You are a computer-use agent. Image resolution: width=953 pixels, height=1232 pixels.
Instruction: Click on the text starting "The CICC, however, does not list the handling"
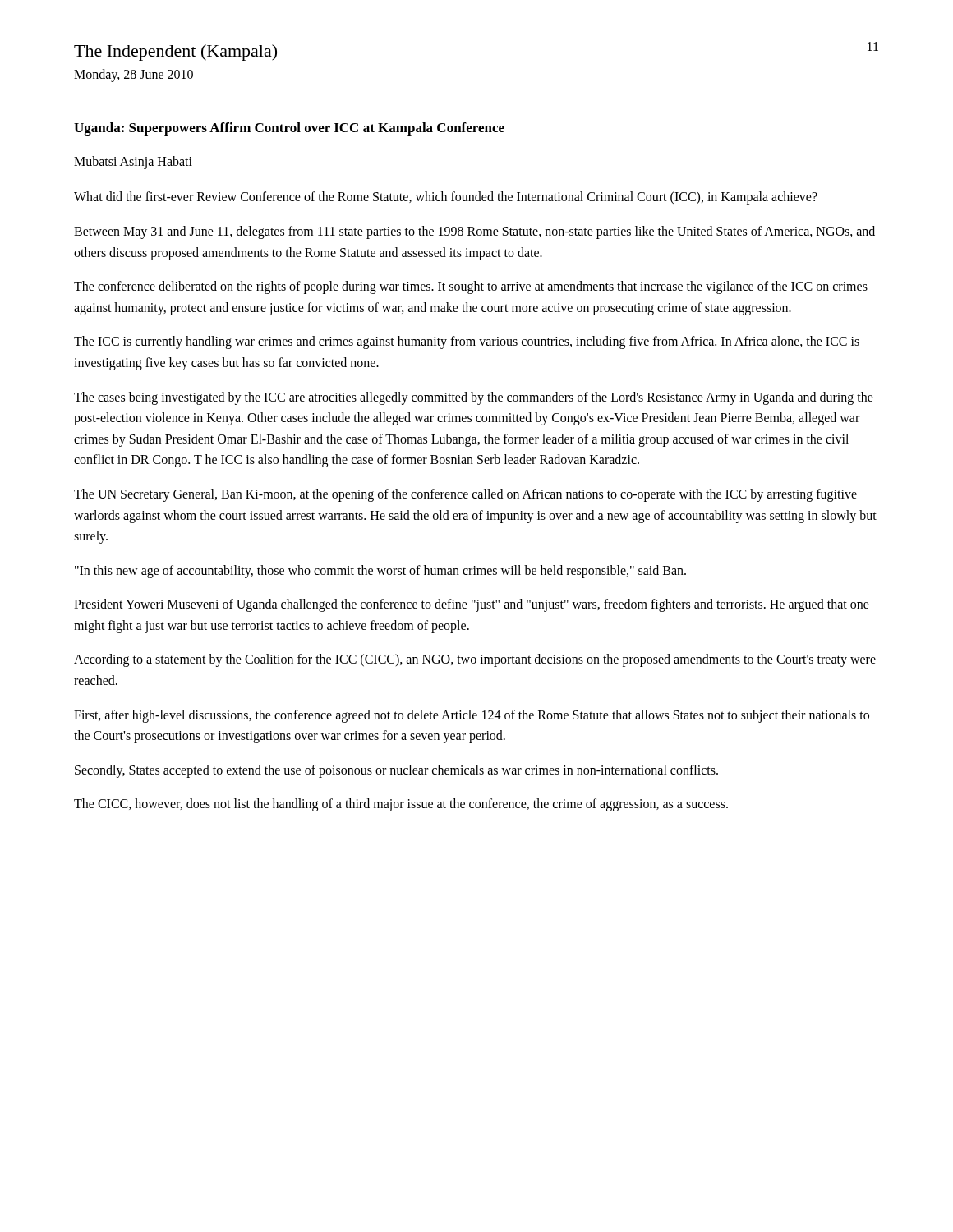click(x=401, y=804)
